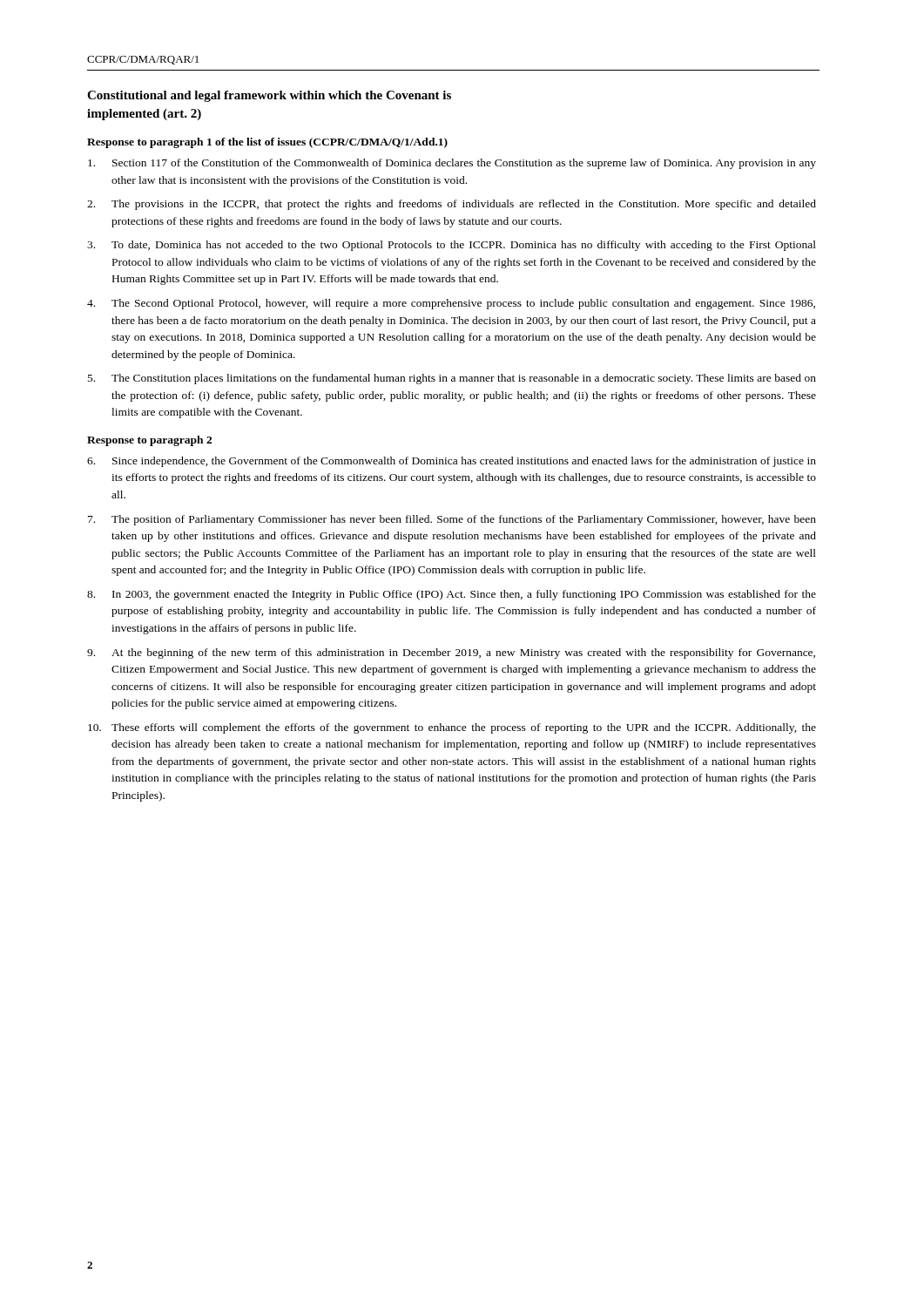Screen dimensions: 1307x924
Task: Find the block on this page that starts "Section 117 of the Constitution of the"
Action: (452, 171)
